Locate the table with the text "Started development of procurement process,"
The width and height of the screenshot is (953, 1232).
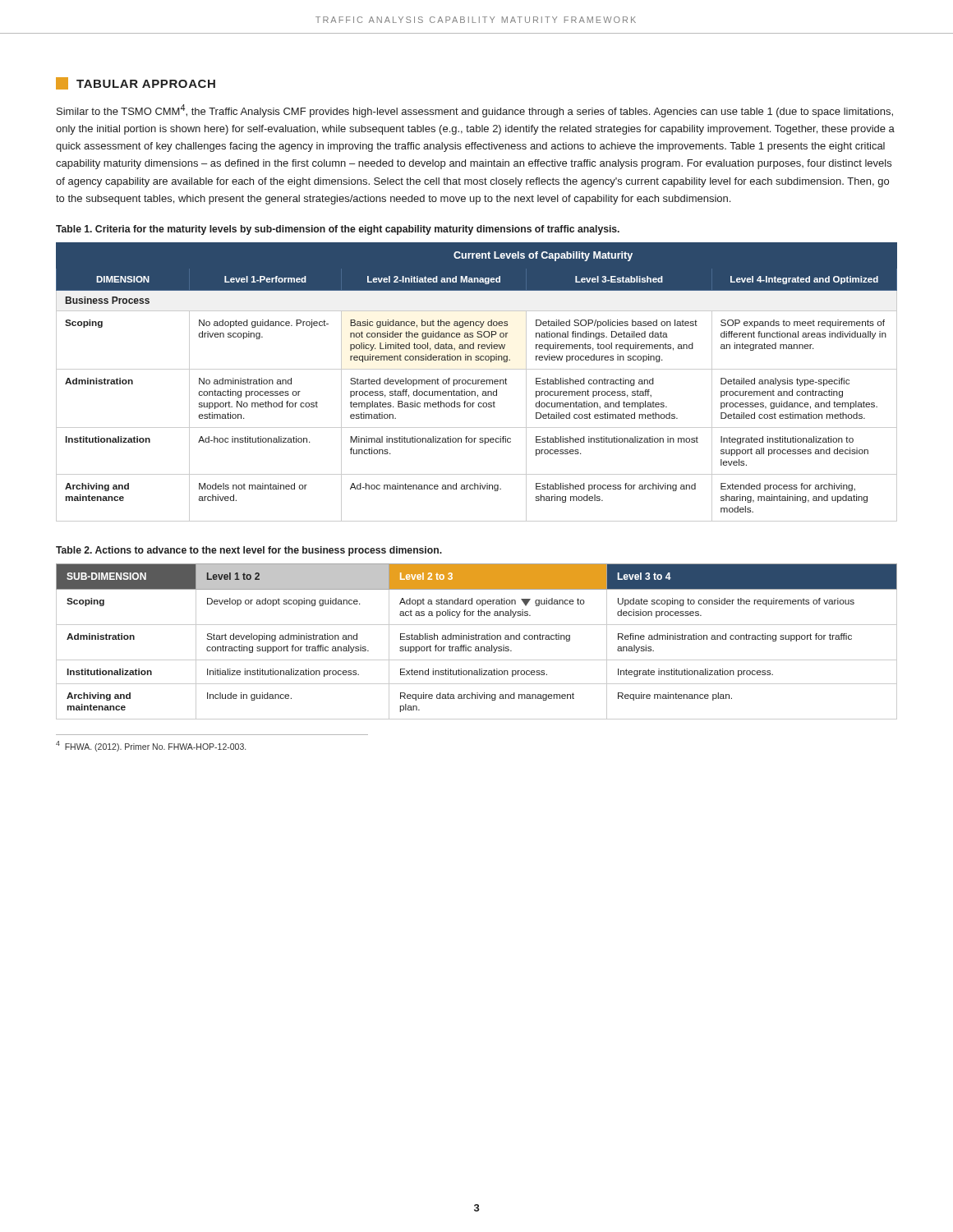[x=476, y=382]
